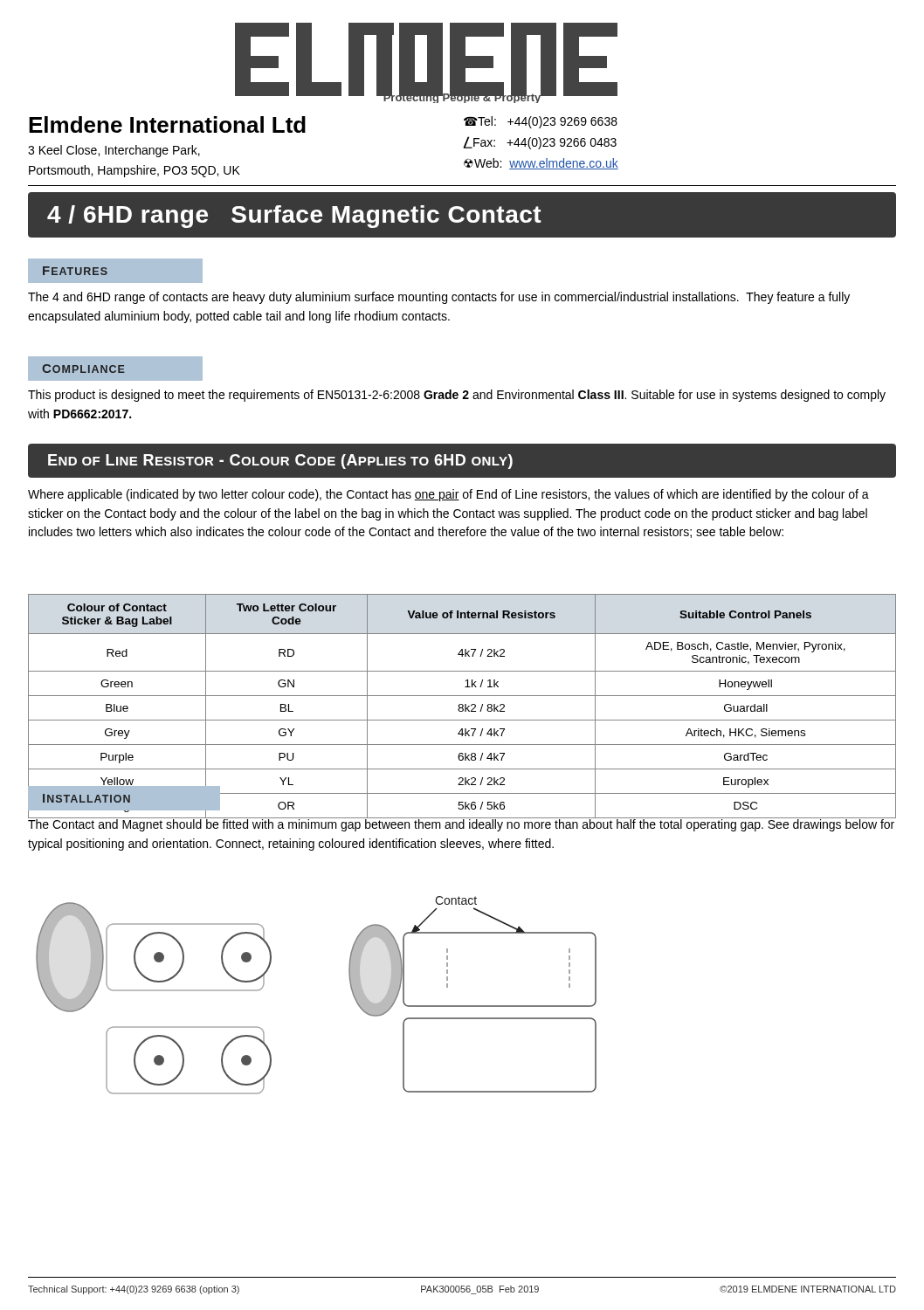Viewport: 924px width, 1310px height.
Task: Locate the text block starting "This product is designed to meet the requirements"
Action: tap(457, 404)
